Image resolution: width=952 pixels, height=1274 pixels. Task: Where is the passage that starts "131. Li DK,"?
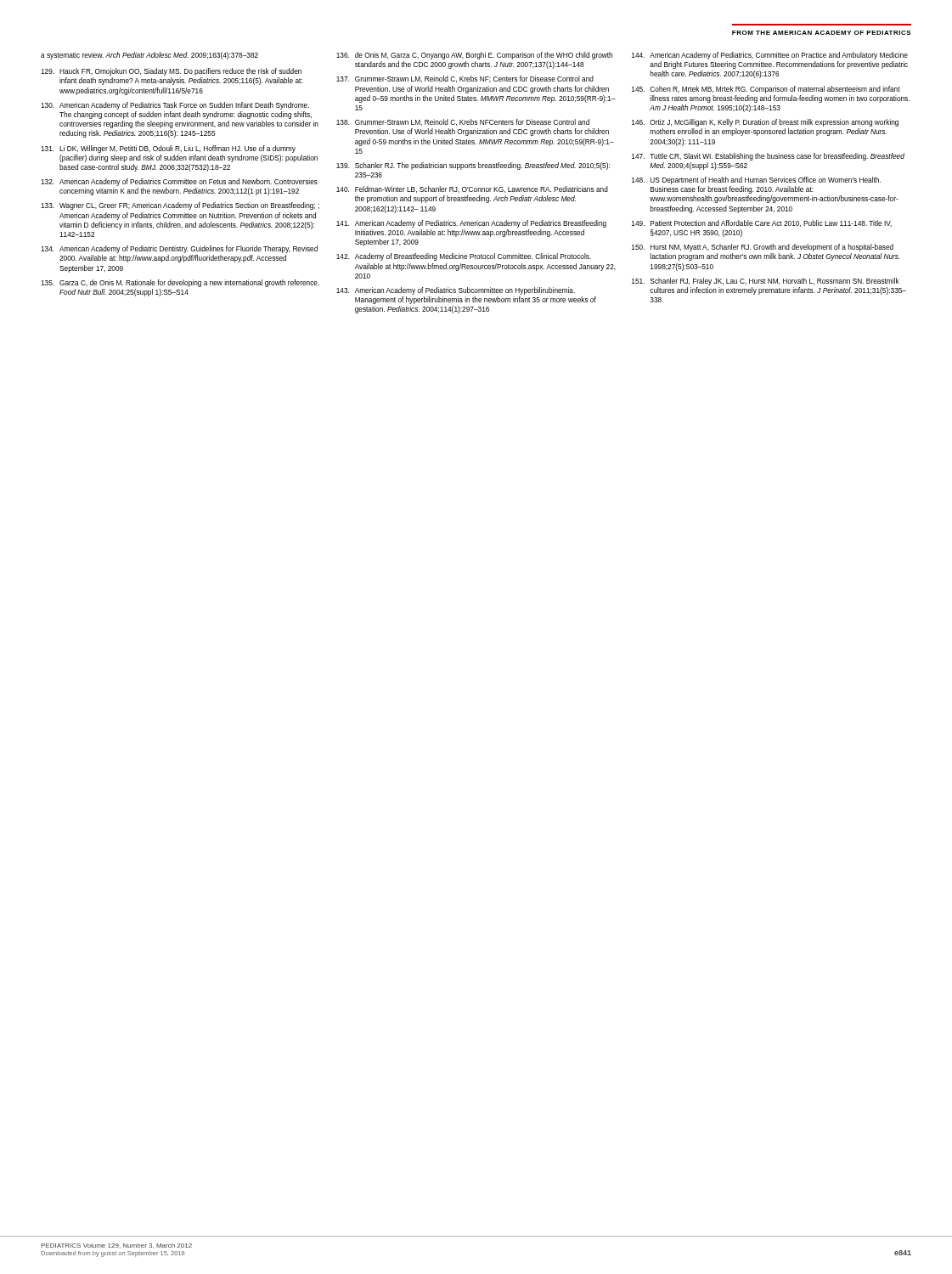coord(181,158)
